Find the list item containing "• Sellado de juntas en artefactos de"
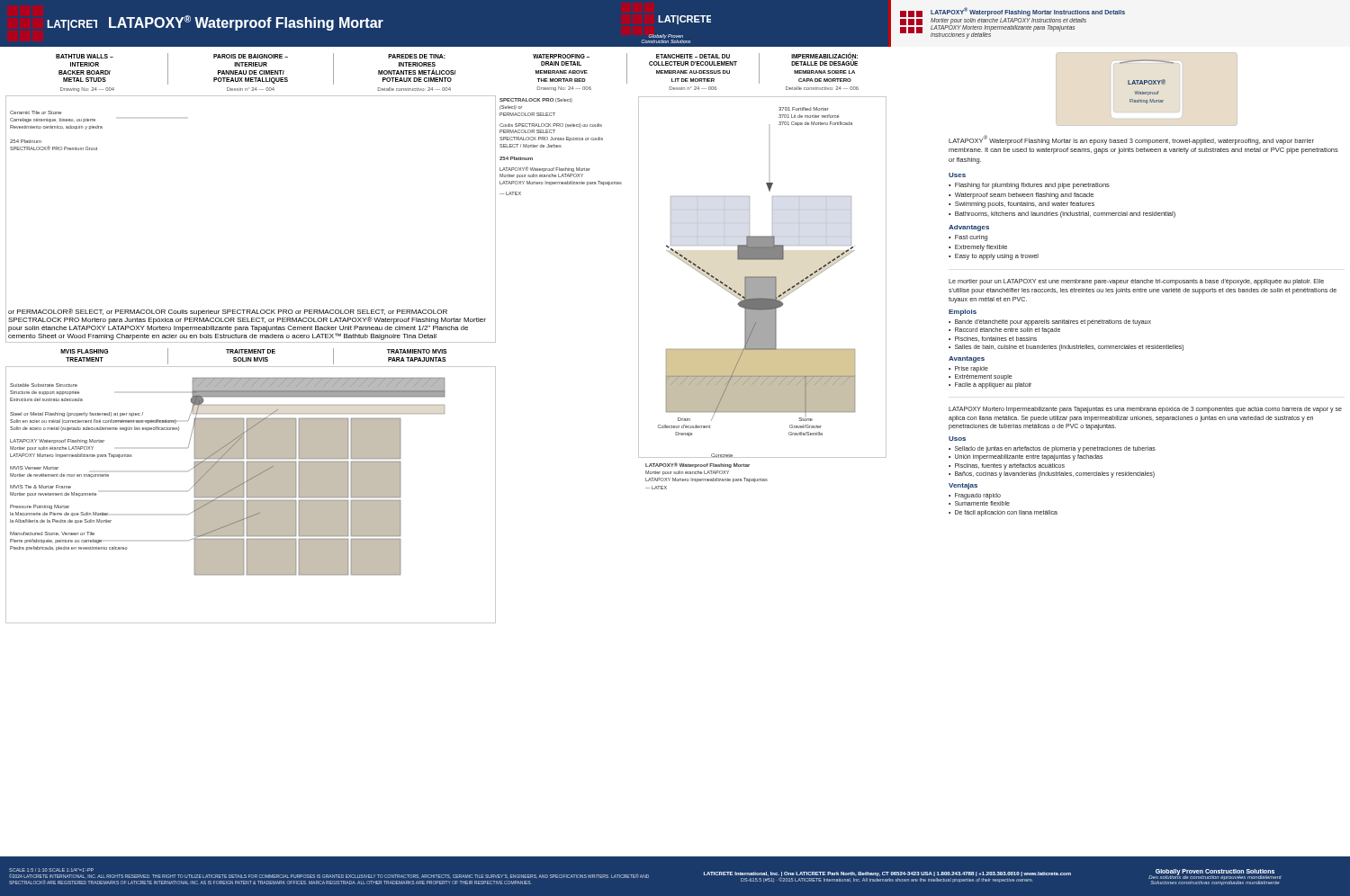Viewport: 1350px width, 896px height. coord(1052,449)
